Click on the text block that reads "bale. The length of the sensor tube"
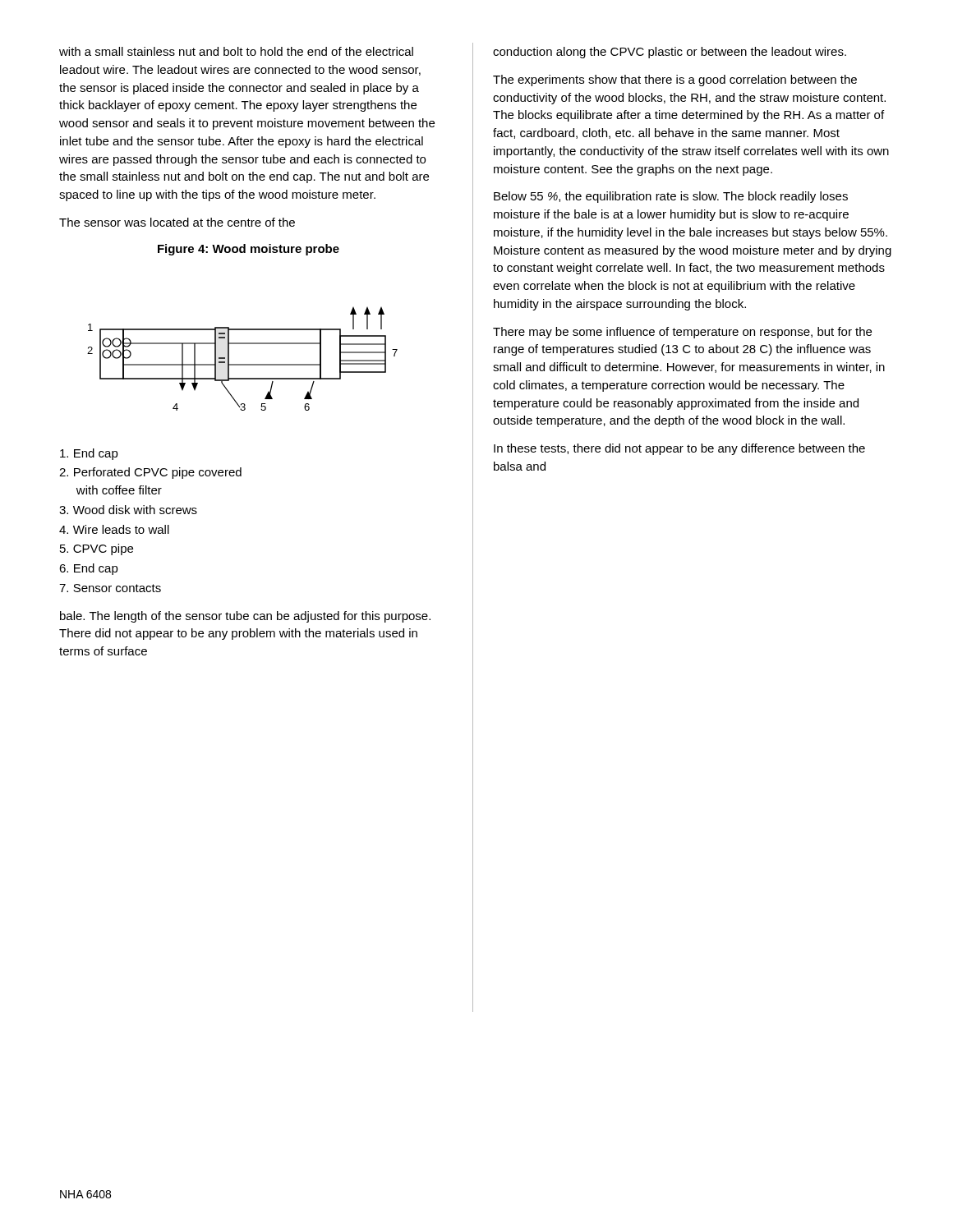953x1232 pixels. pyautogui.click(x=248, y=633)
